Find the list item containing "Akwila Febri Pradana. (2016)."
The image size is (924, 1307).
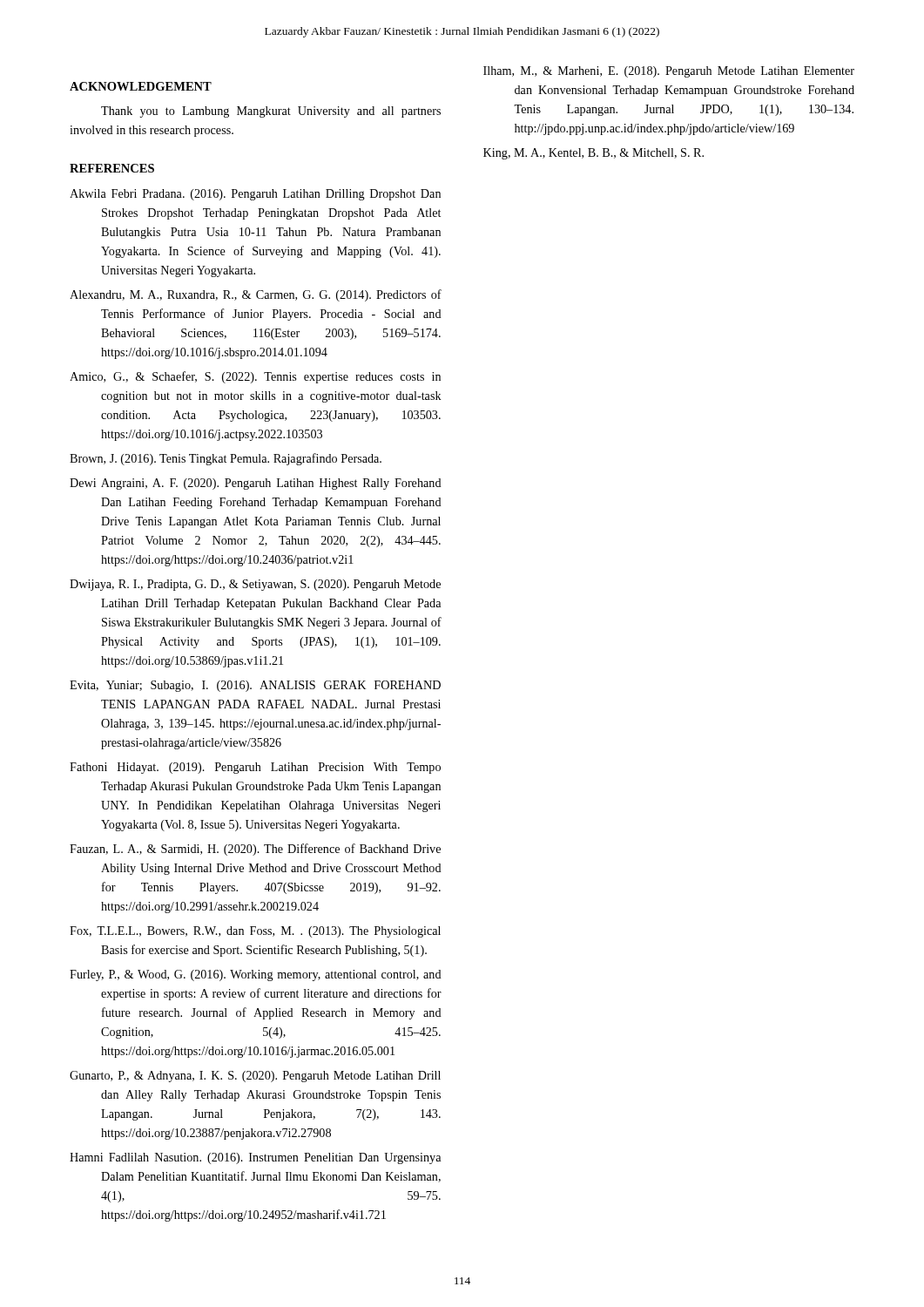255,232
